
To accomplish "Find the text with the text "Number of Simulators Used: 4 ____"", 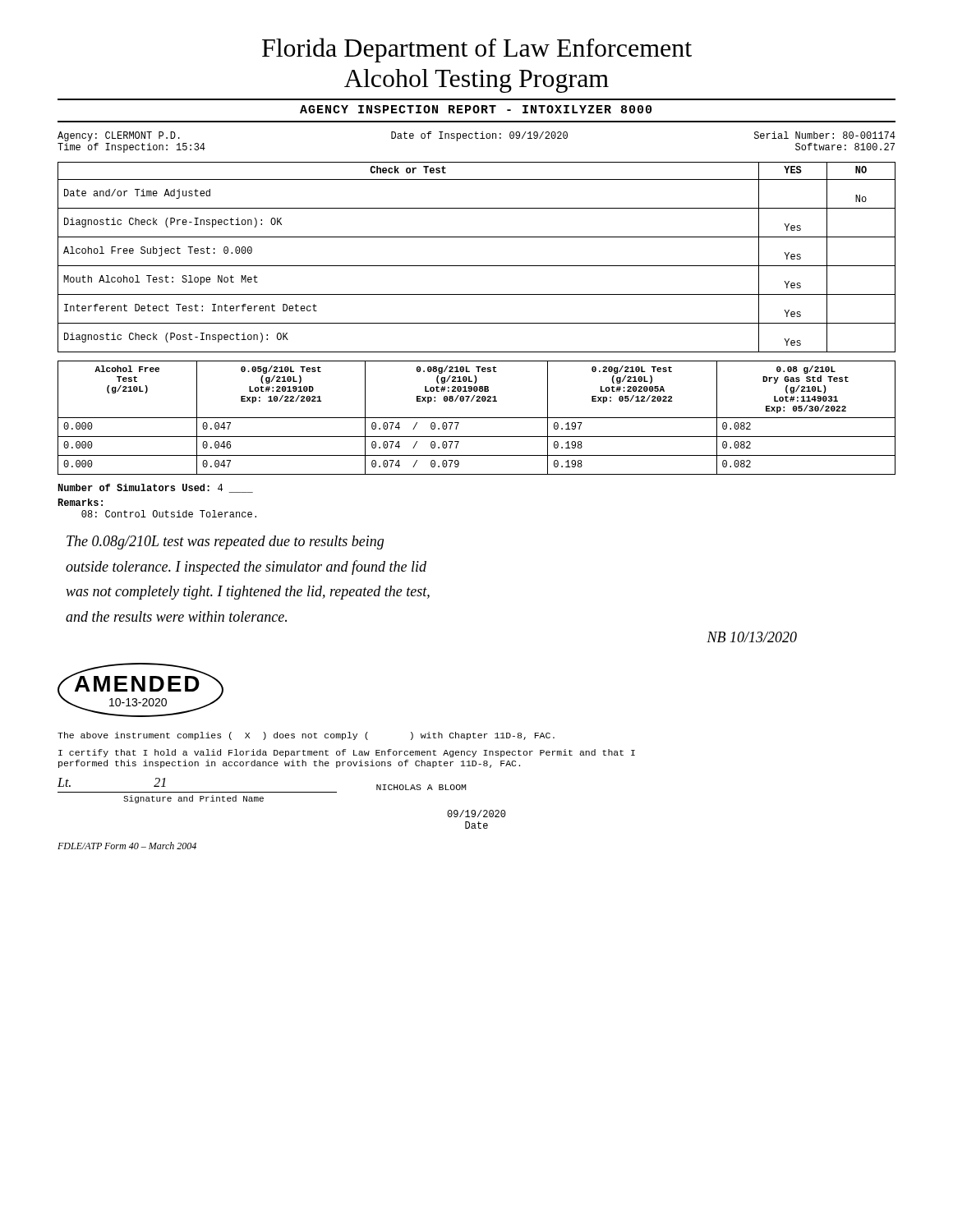I will (x=155, y=489).
